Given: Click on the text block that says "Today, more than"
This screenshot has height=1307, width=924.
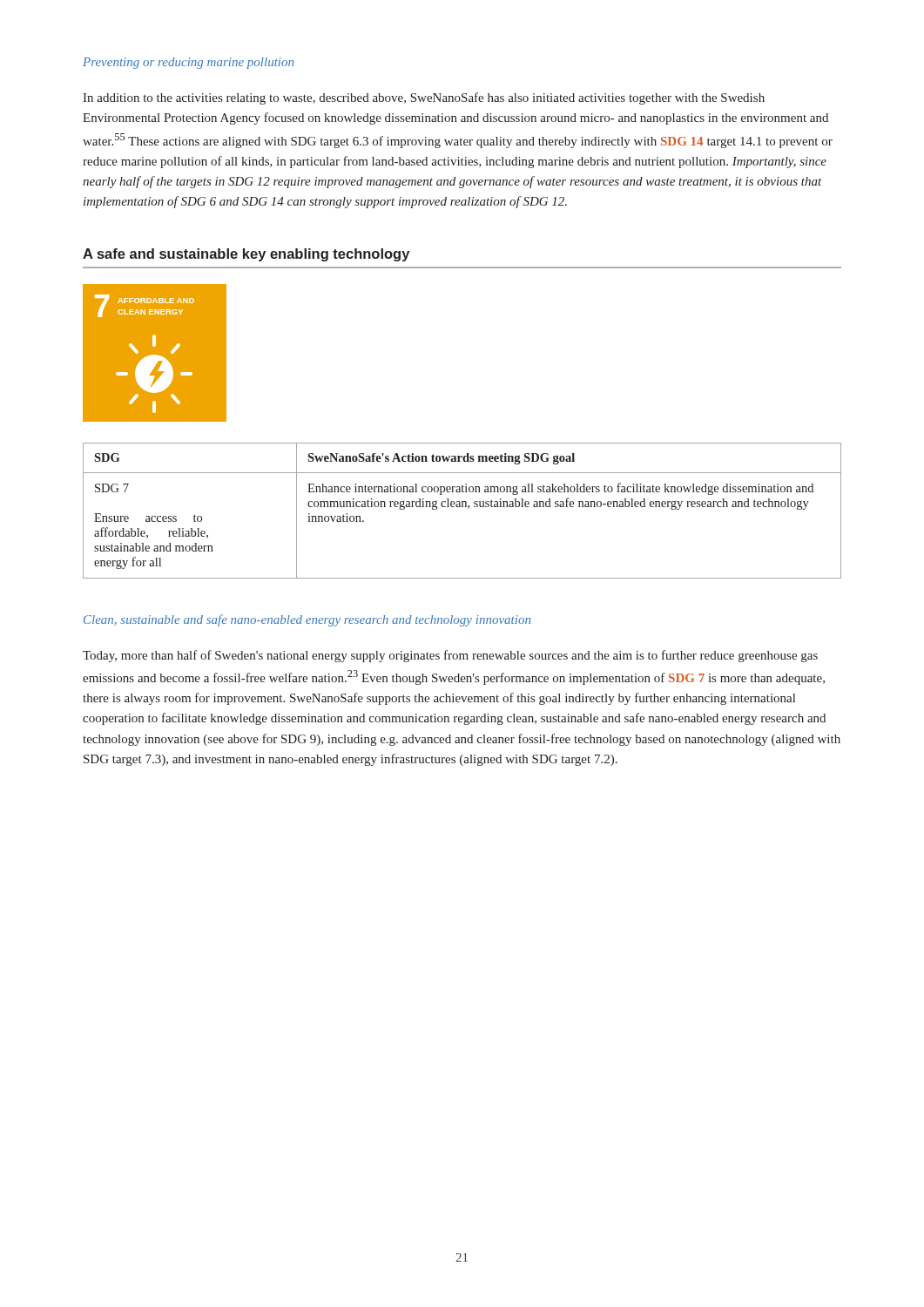Looking at the screenshot, I should [462, 707].
